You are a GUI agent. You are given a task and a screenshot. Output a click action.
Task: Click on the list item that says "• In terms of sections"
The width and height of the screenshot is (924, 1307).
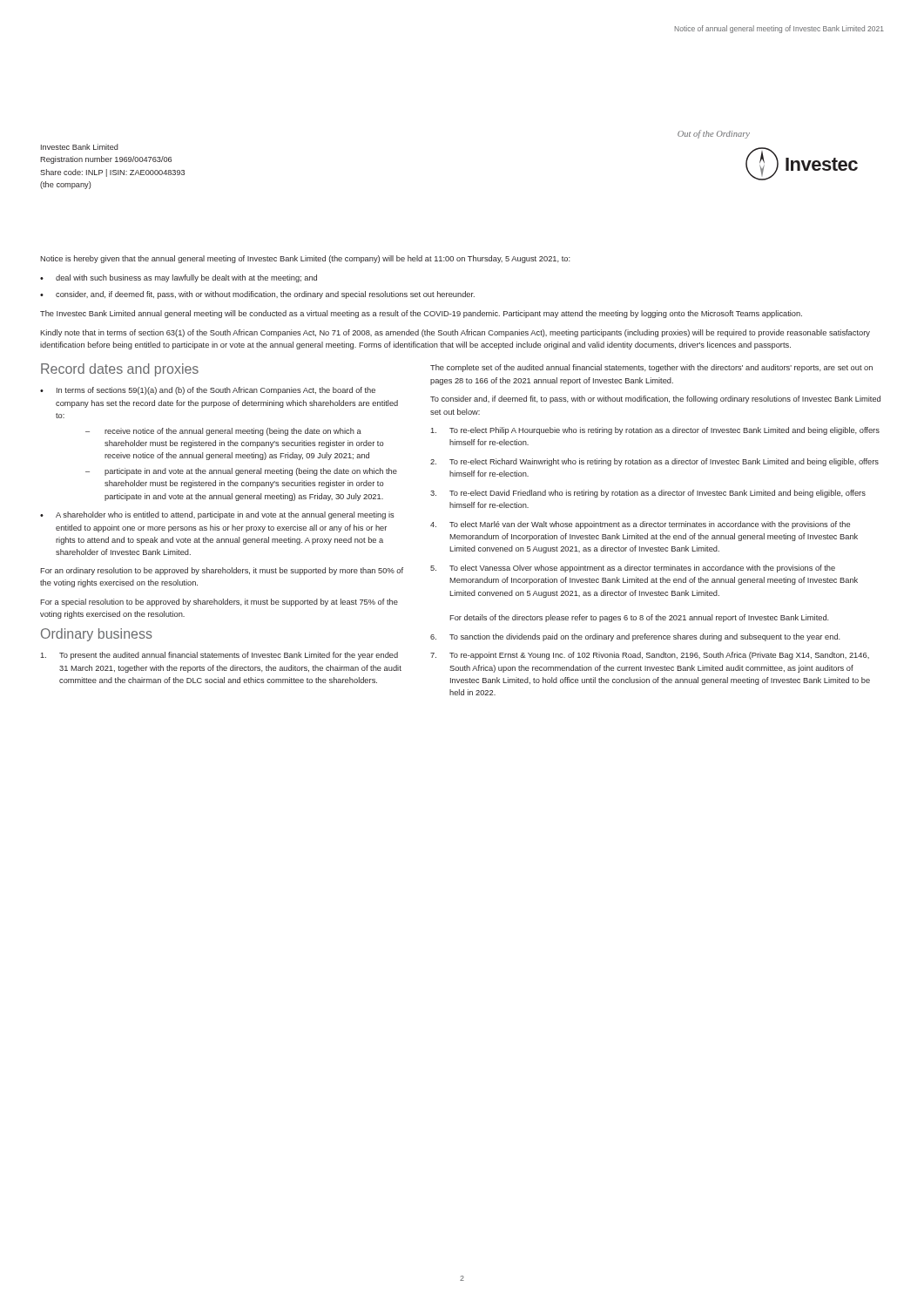[223, 445]
